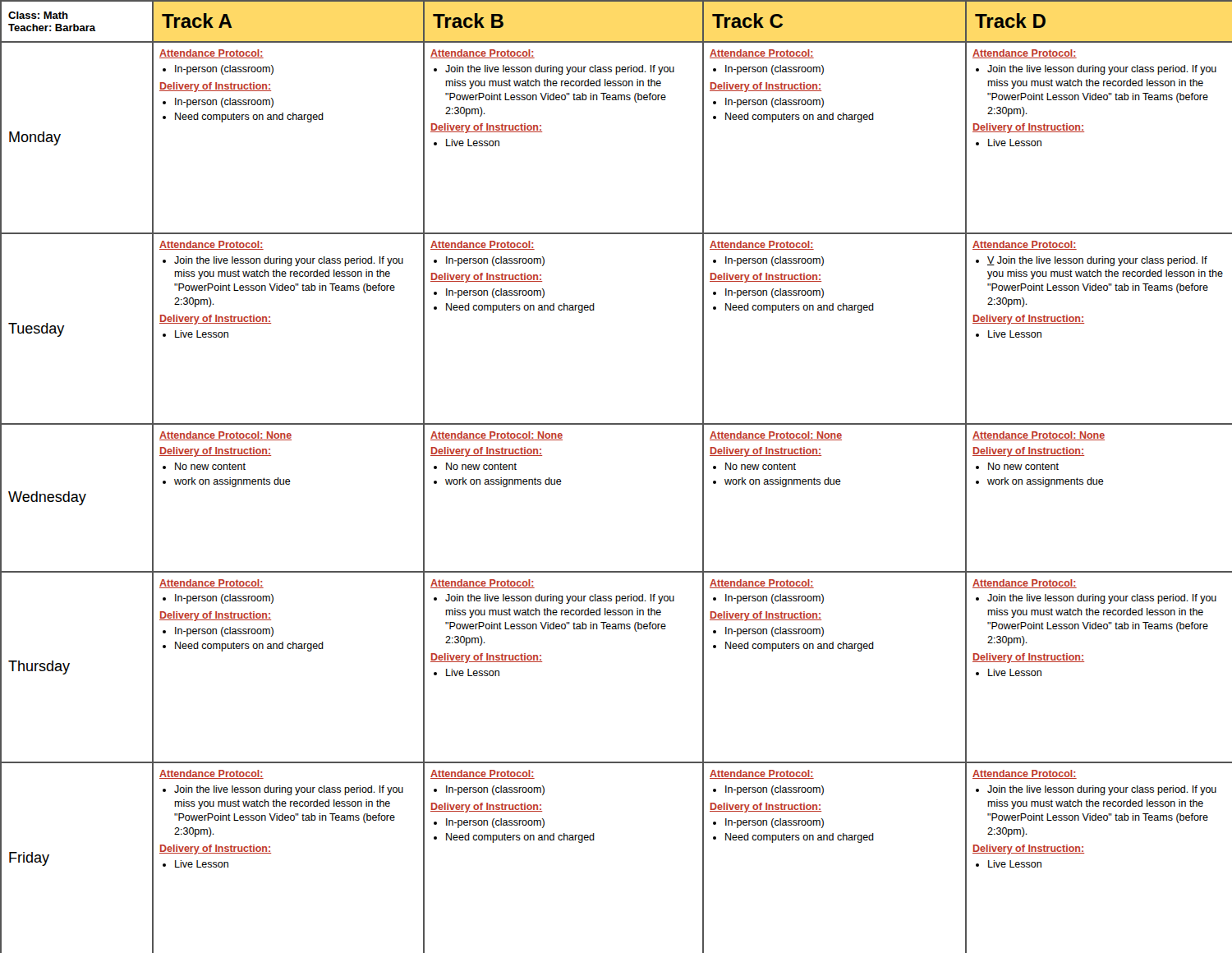Viewport: 1232px width, 953px height.
Task: Navigate to the block starting "Track B"
Action: [468, 21]
